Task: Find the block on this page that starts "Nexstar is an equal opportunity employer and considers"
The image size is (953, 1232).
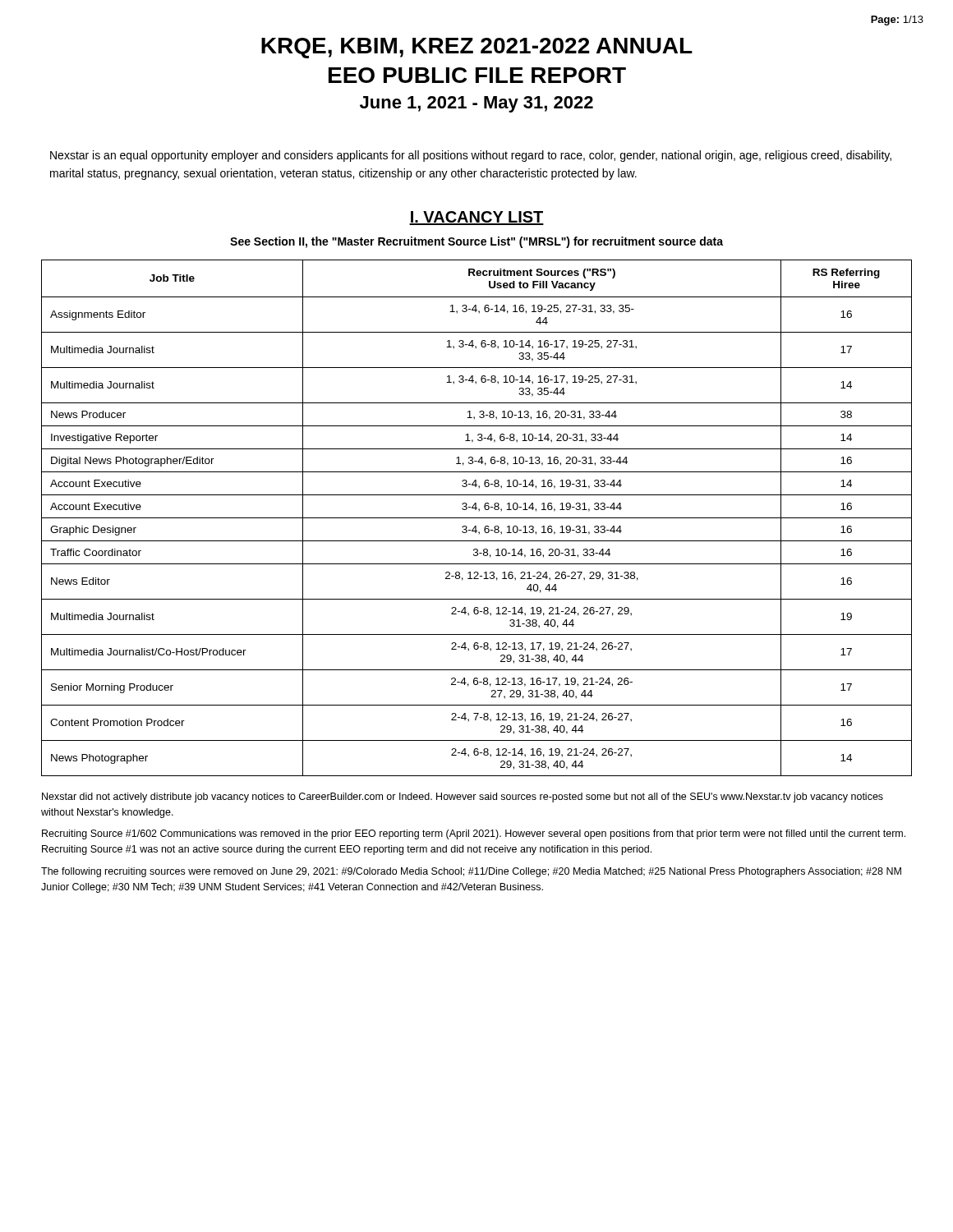Action: [x=471, y=164]
